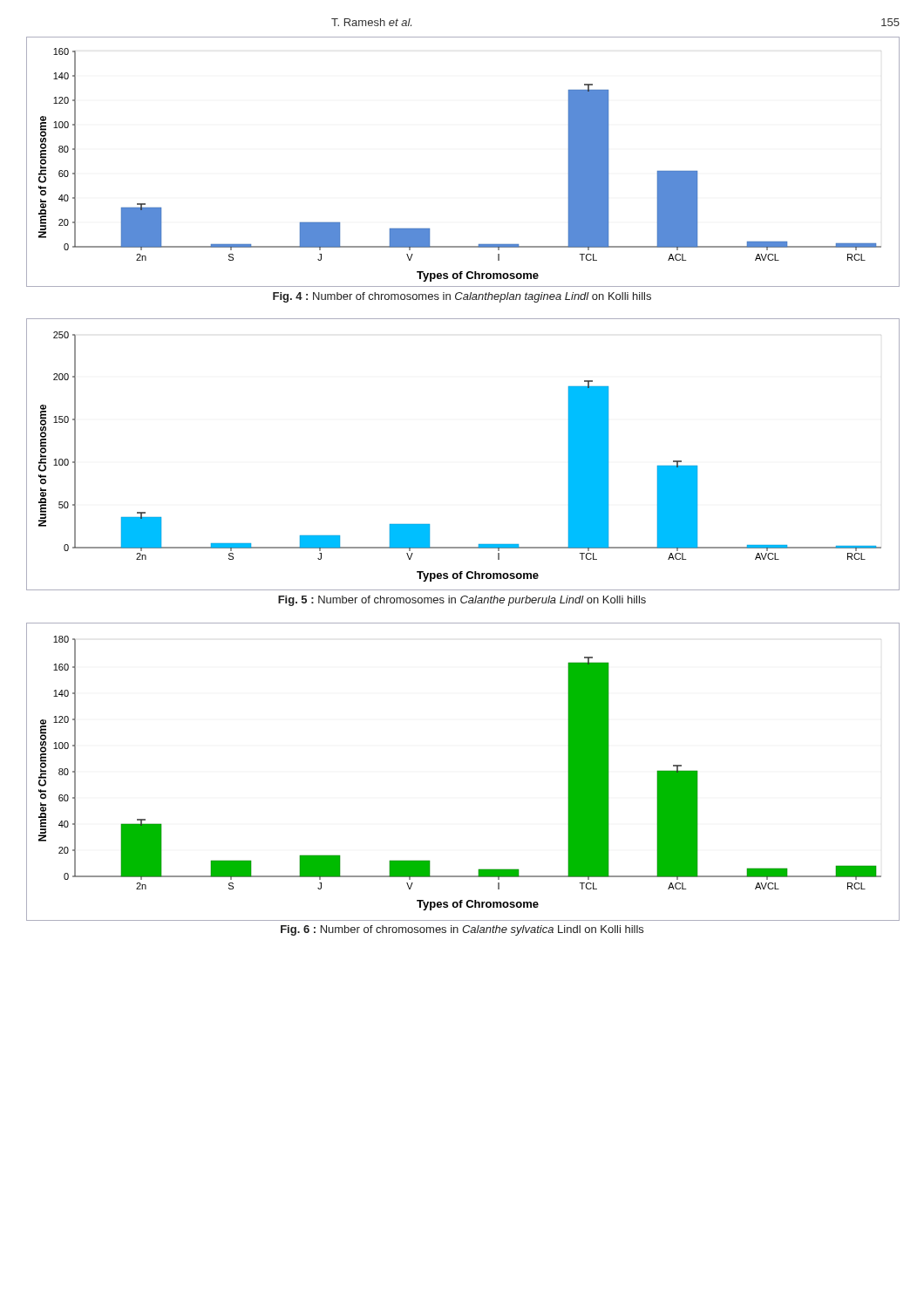Image resolution: width=924 pixels, height=1308 pixels.
Task: Locate the caption that says "Fig. 4 : Number of chromosomes"
Action: pyautogui.click(x=462, y=296)
